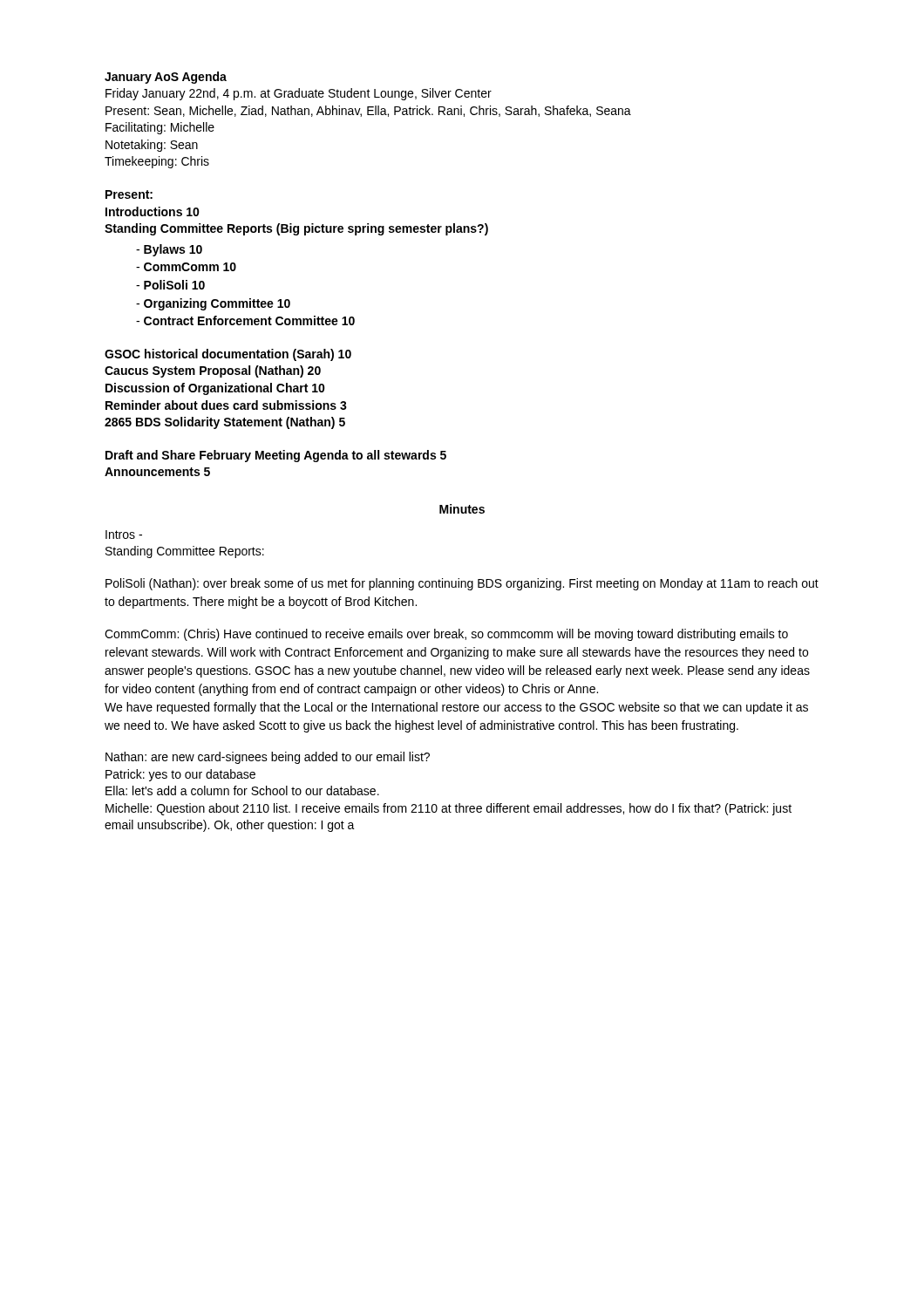
Task: Click on the text block that says "GSOC historical documentation (Sarah) 10 Caucus"
Action: [x=228, y=355]
